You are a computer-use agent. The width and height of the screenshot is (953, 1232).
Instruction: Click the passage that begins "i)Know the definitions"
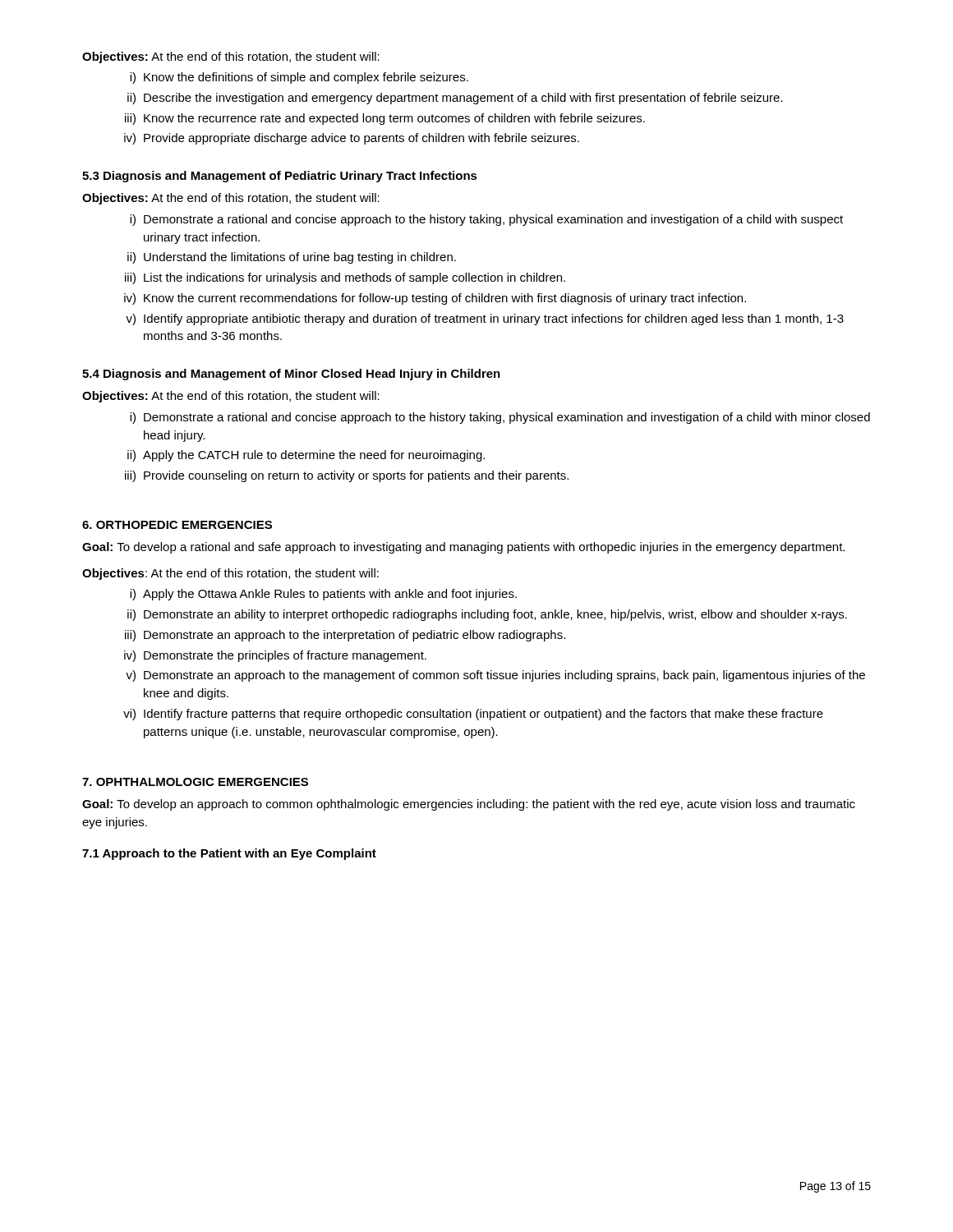[x=299, y=78]
